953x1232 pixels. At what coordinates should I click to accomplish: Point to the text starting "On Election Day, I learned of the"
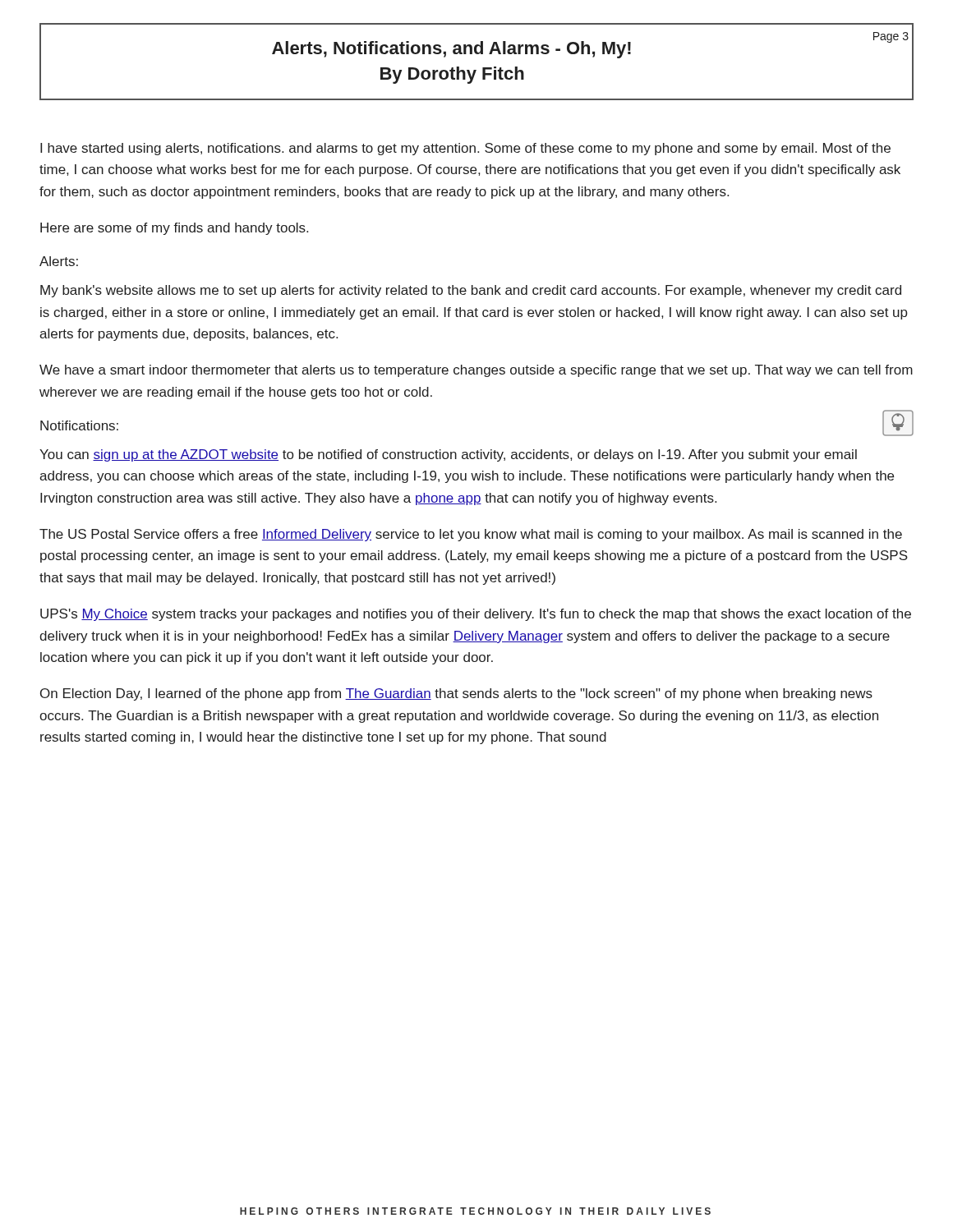pyautogui.click(x=459, y=715)
